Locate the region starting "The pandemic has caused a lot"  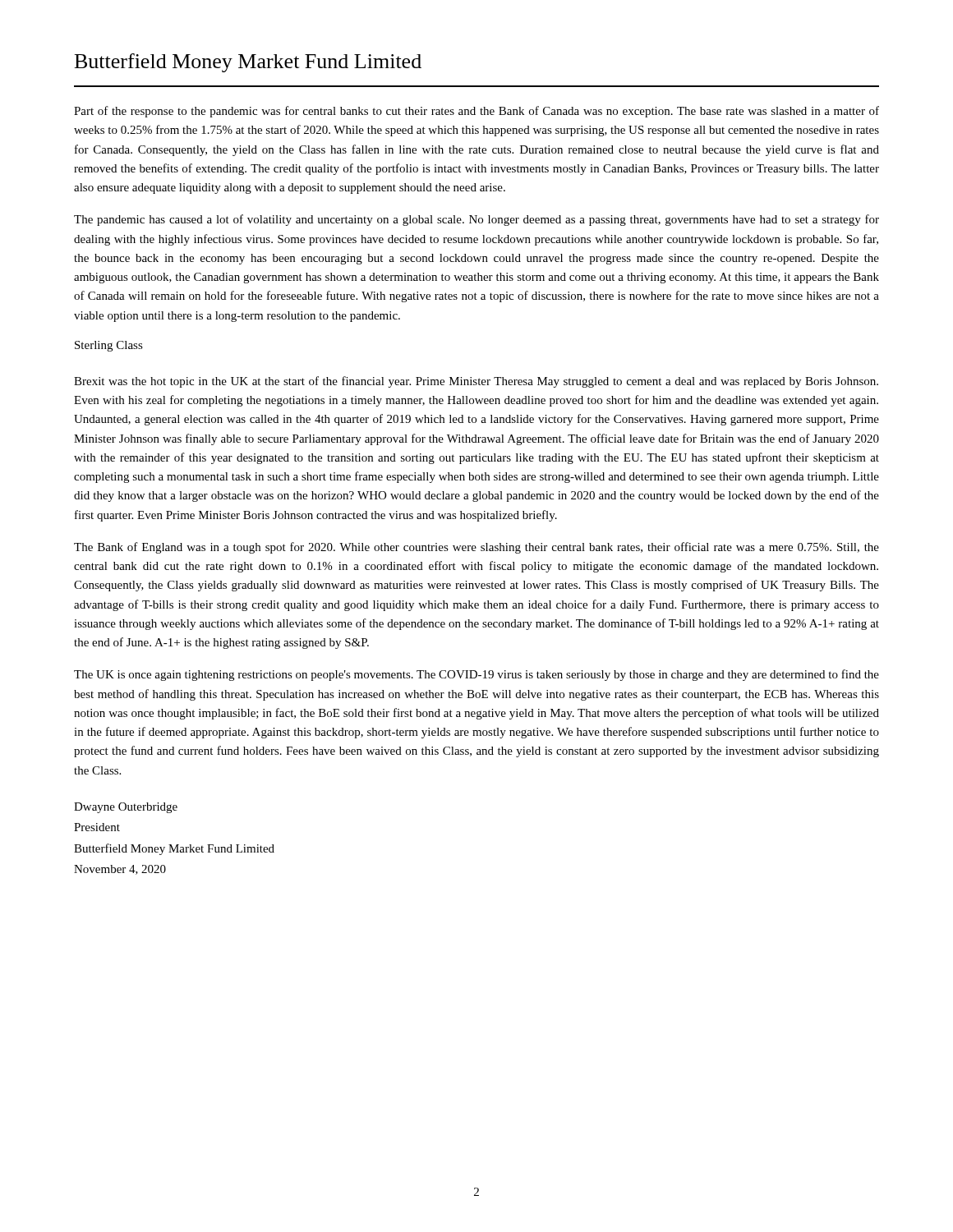(476, 267)
